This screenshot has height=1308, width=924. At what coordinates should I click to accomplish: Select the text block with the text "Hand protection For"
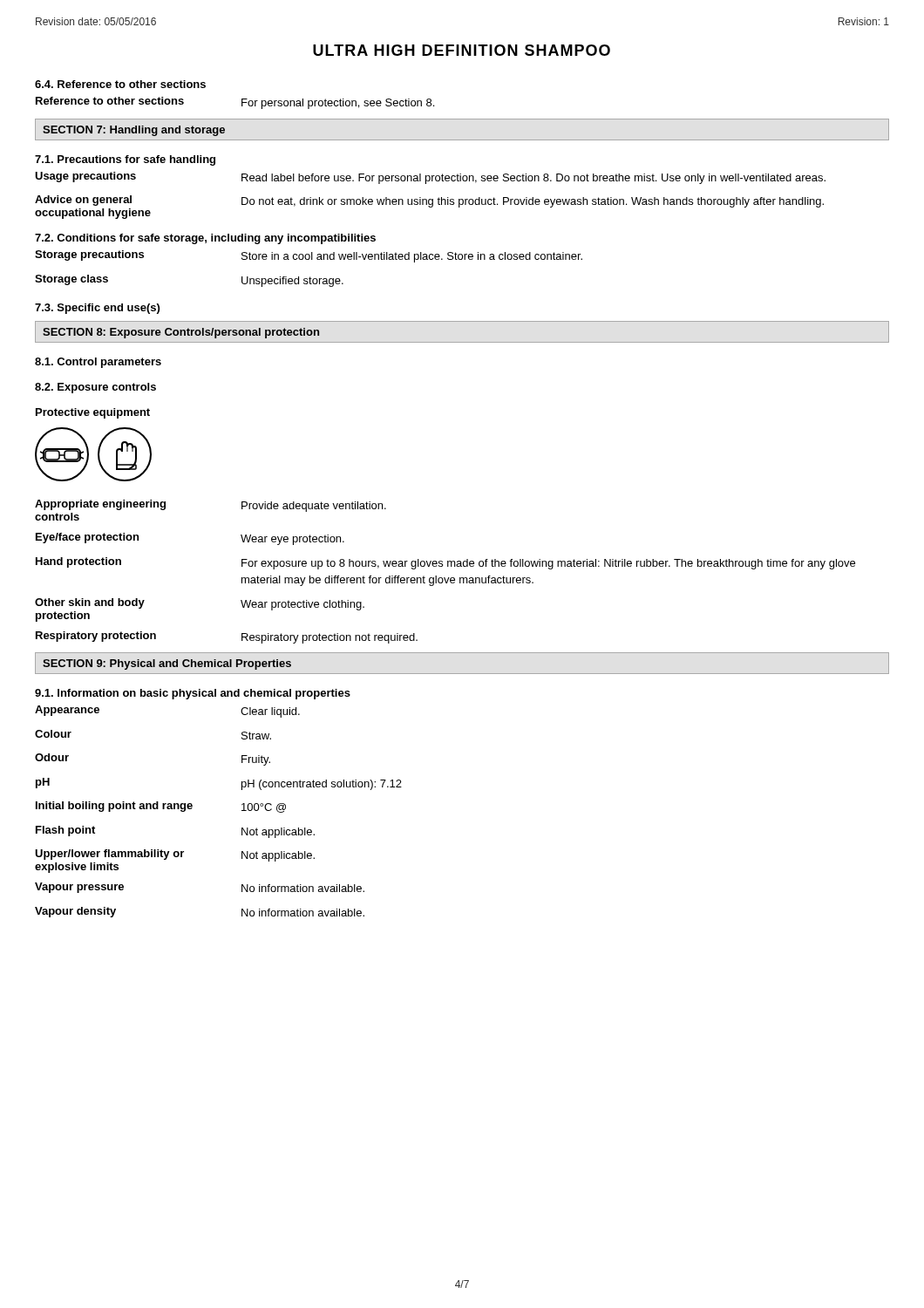coord(462,571)
